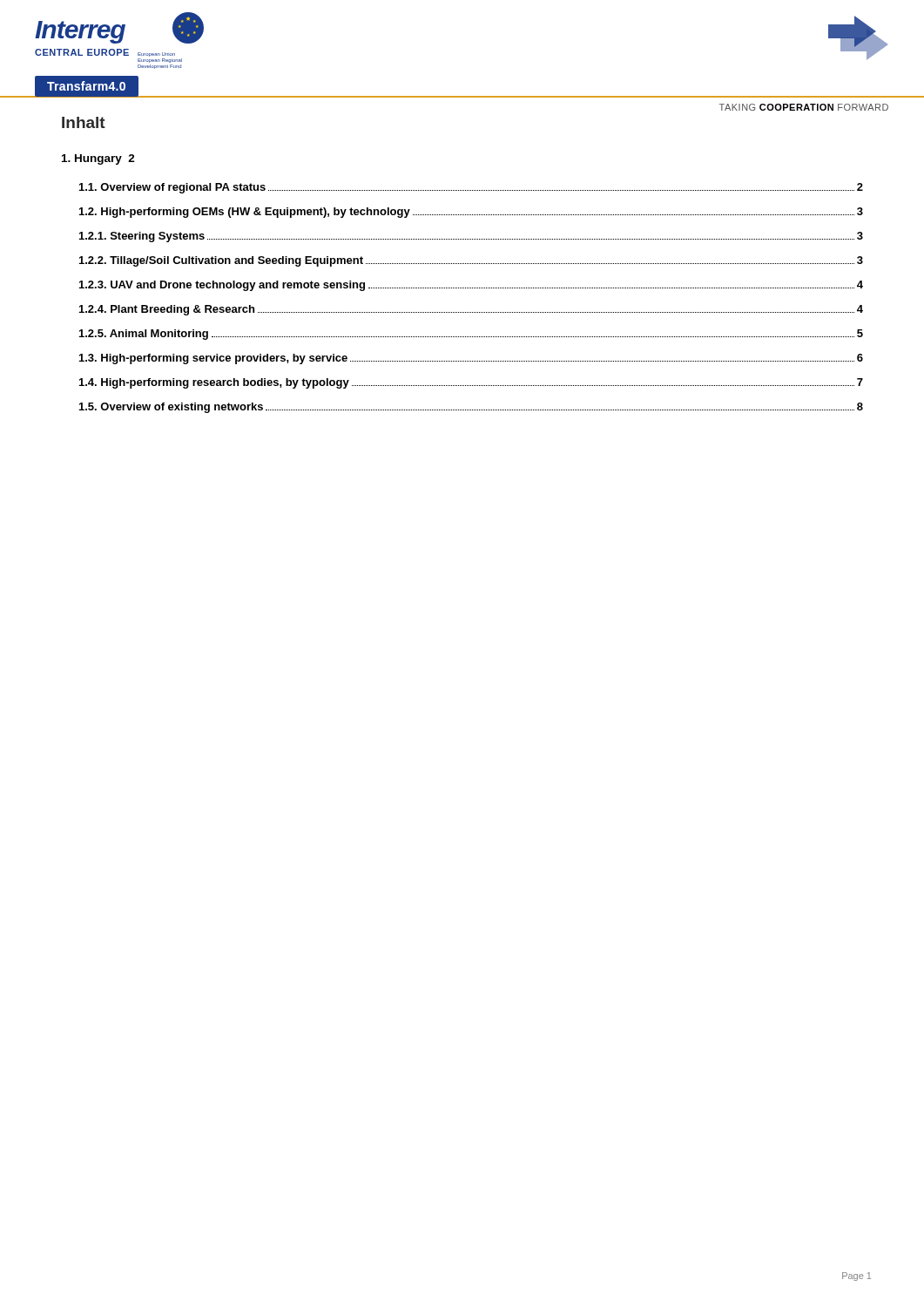Click on the text block starting "2.5. Animal Monitoring 5"
The width and height of the screenshot is (924, 1307).
(x=471, y=333)
